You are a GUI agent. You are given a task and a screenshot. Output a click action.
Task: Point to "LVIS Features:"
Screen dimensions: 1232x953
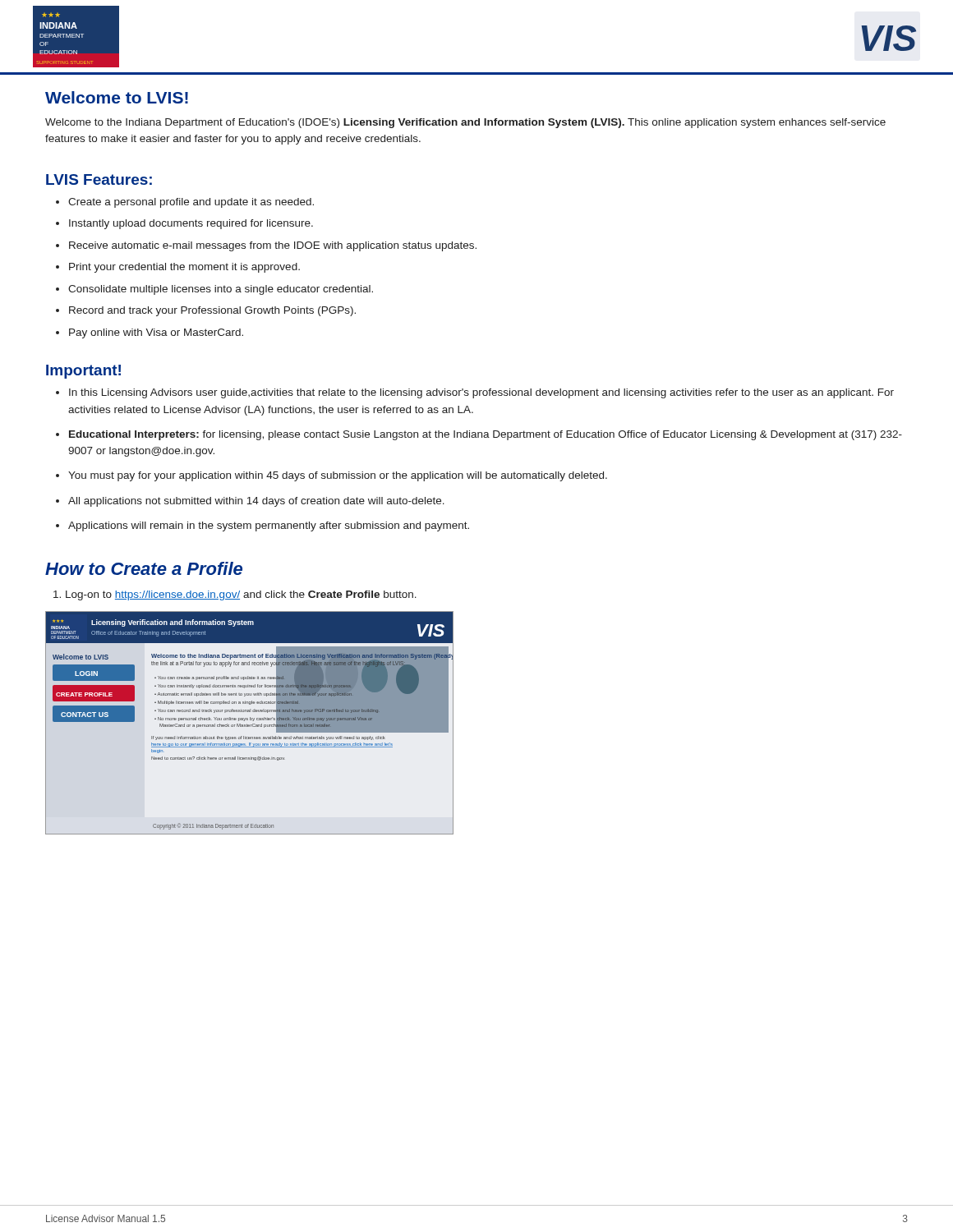click(99, 179)
